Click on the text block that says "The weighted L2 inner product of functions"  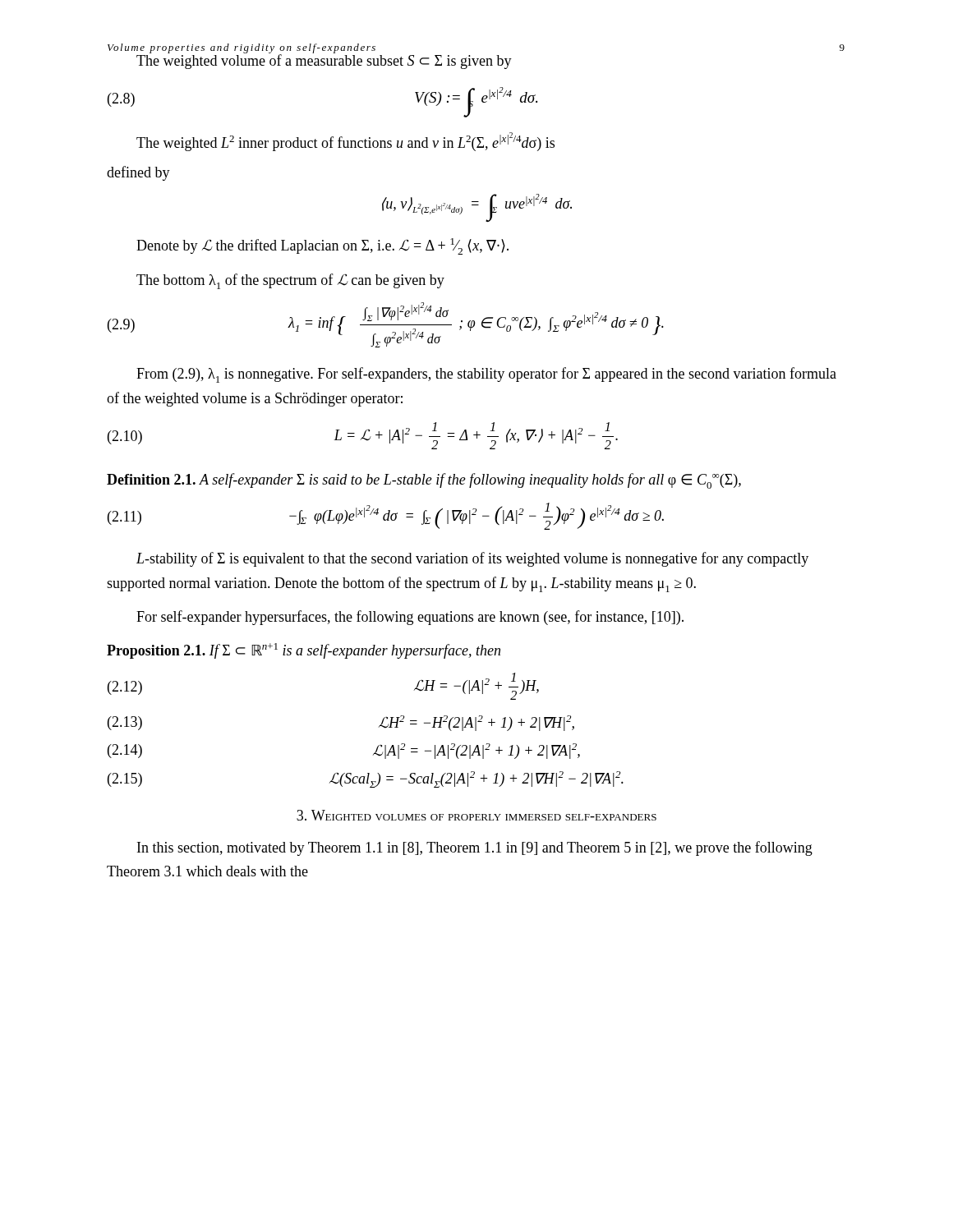pyautogui.click(x=346, y=141)
